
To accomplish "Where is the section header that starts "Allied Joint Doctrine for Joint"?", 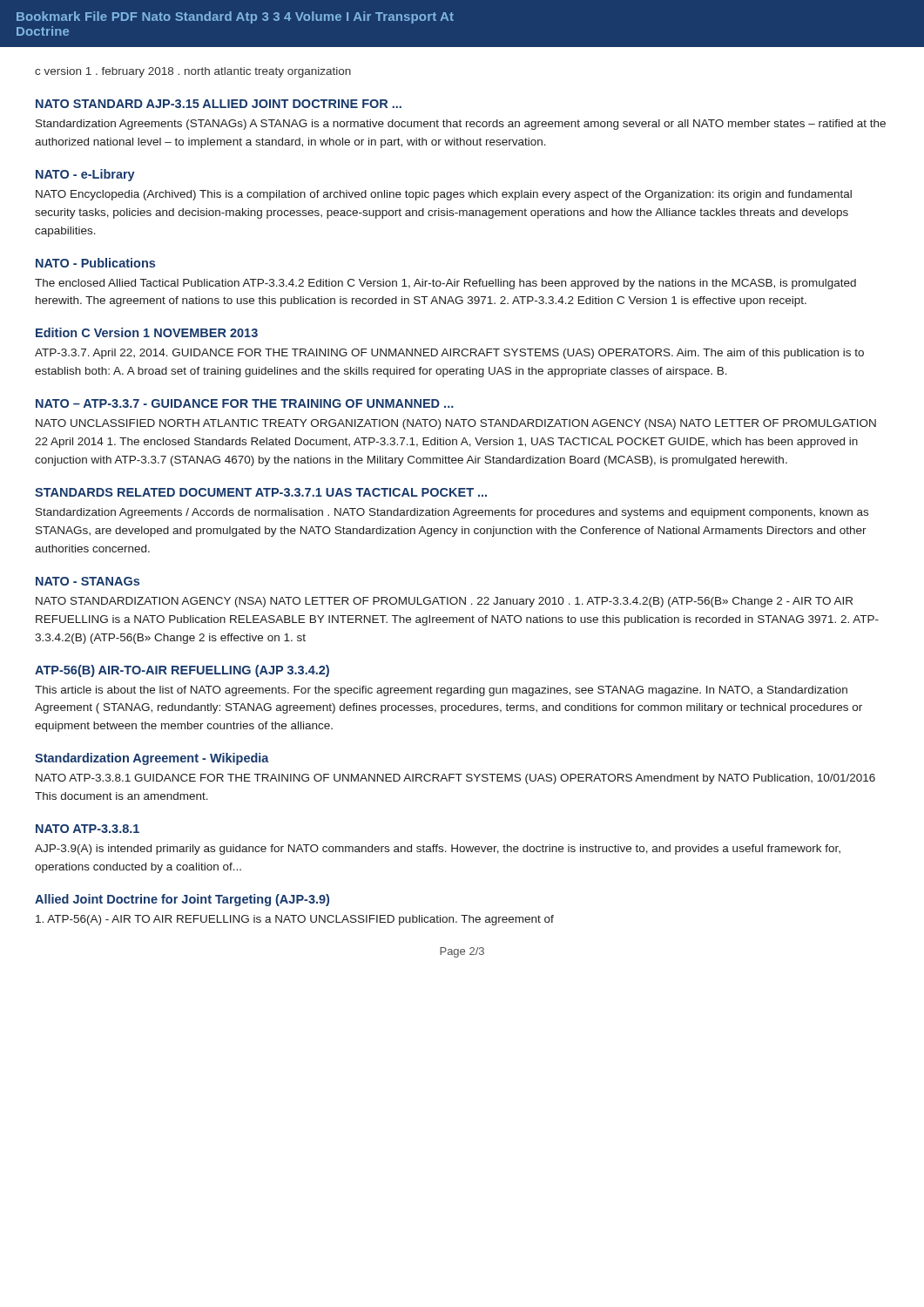I will pos(182,899).
